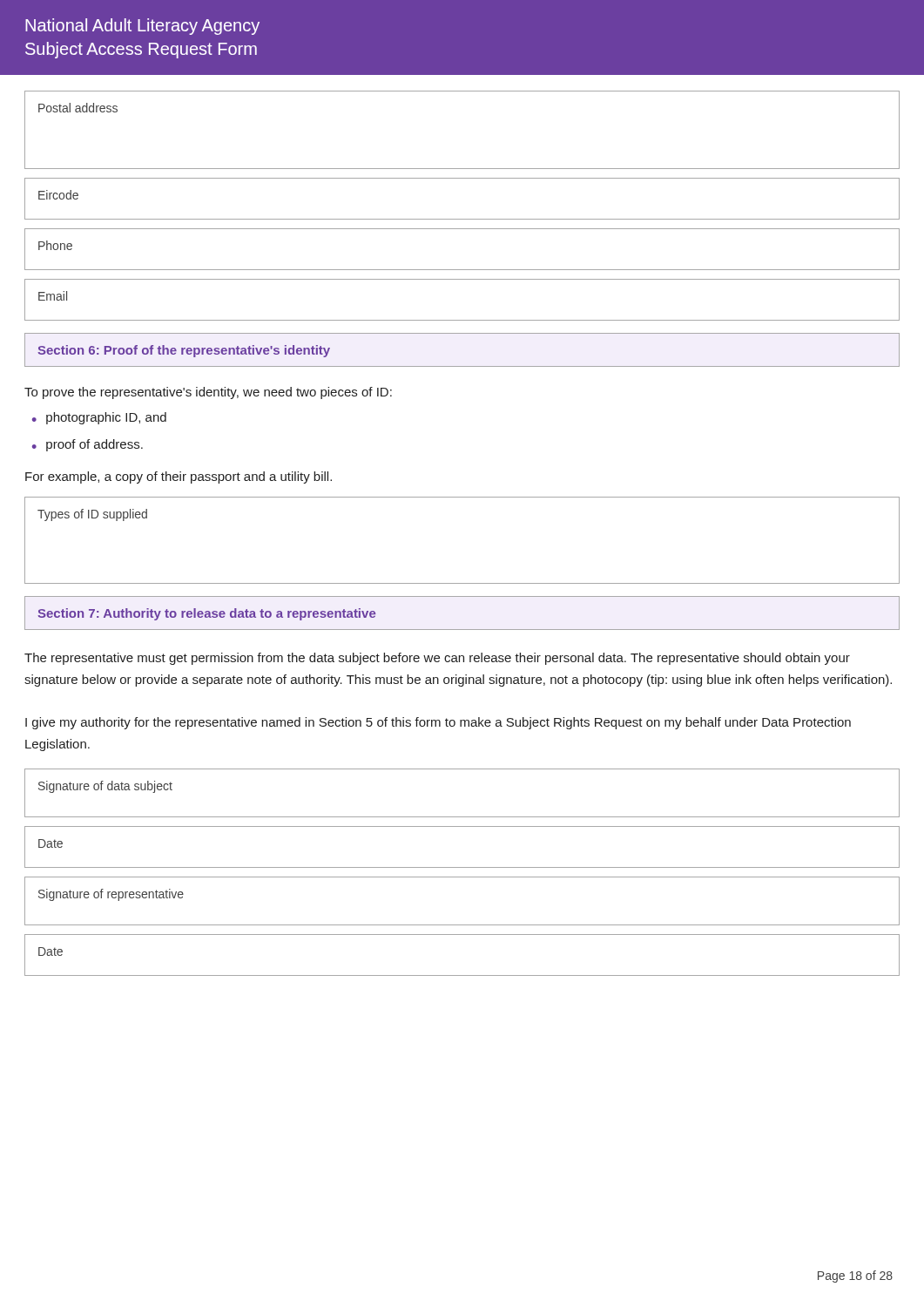Point to "Types of ID supplied"
The height and width of the screenshot is (1307, 924).
tap(93, 514)
